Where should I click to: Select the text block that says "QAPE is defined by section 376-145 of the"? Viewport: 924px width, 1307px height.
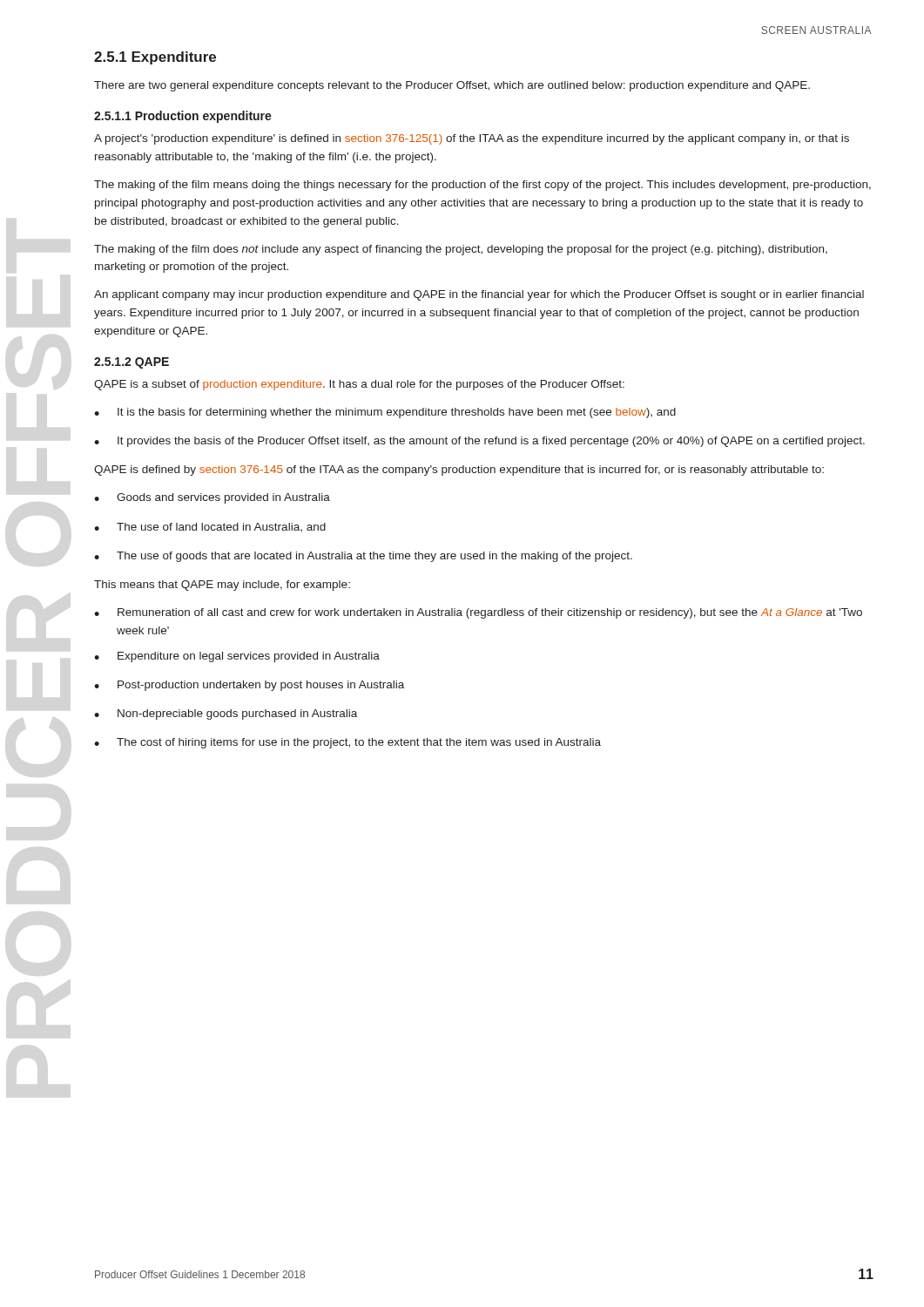pos(459,470)
